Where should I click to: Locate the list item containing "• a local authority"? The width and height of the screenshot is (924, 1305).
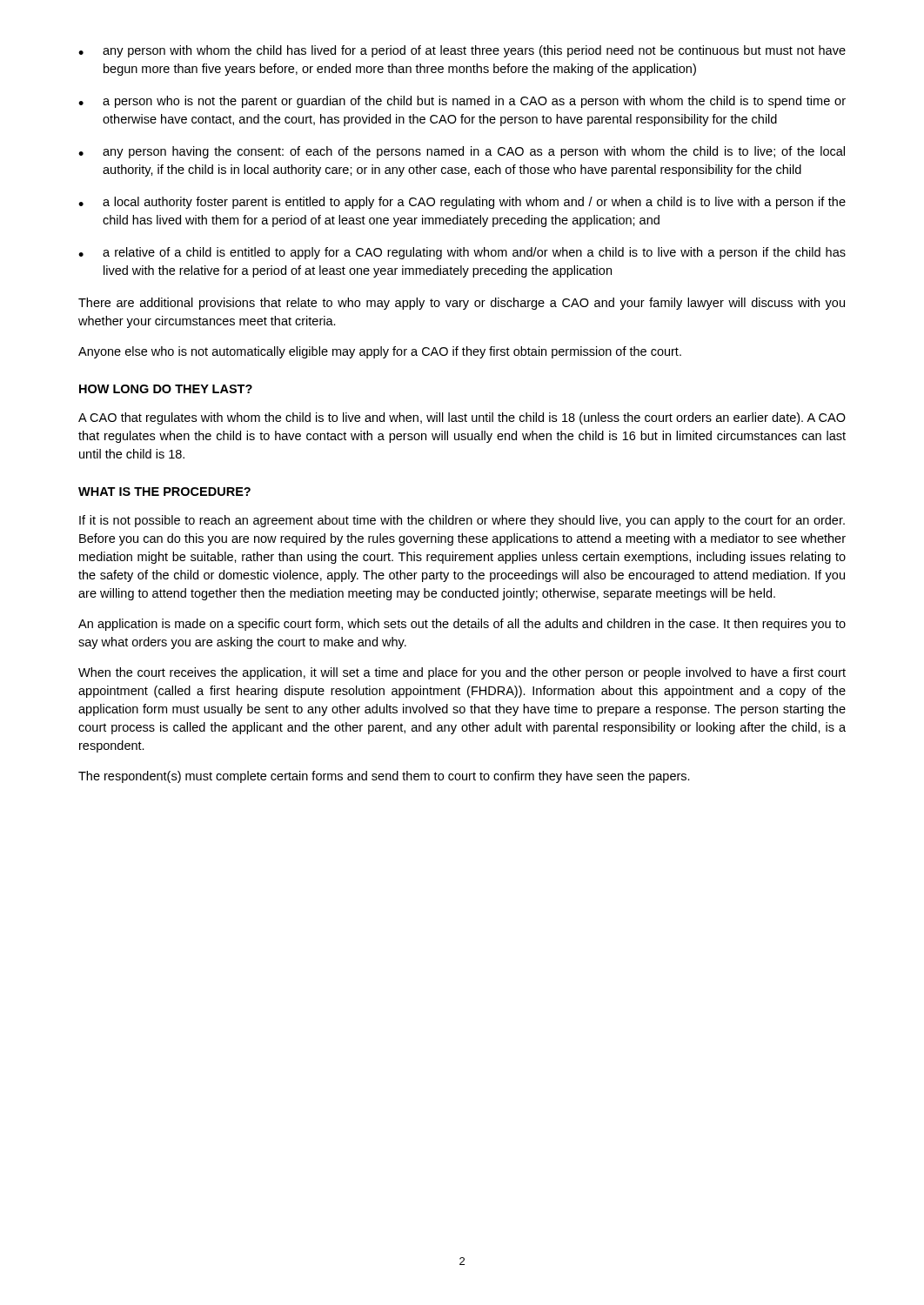462,212
